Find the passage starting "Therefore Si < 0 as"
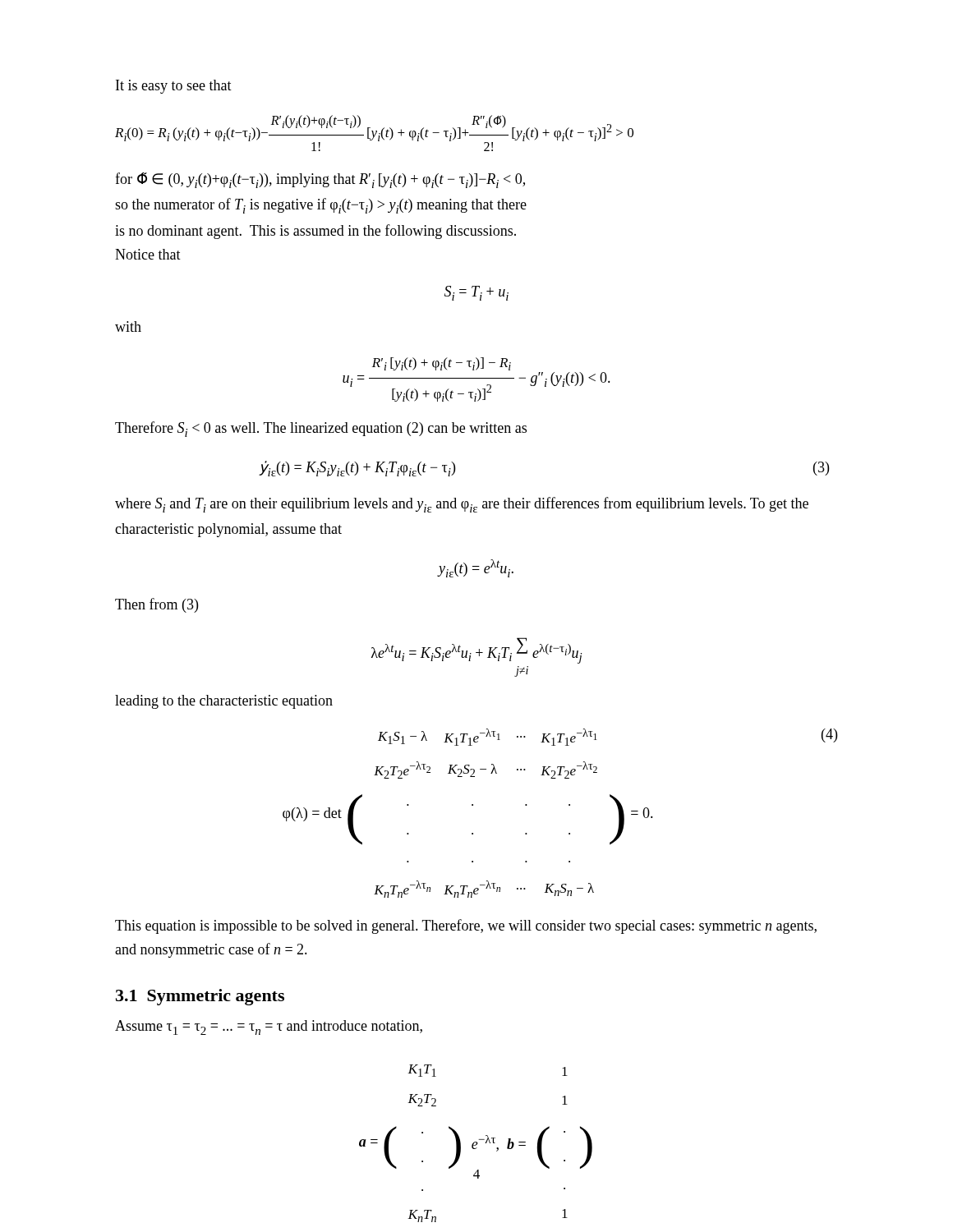The width and height of the screenshot is (953, 1232). point(321,430)
